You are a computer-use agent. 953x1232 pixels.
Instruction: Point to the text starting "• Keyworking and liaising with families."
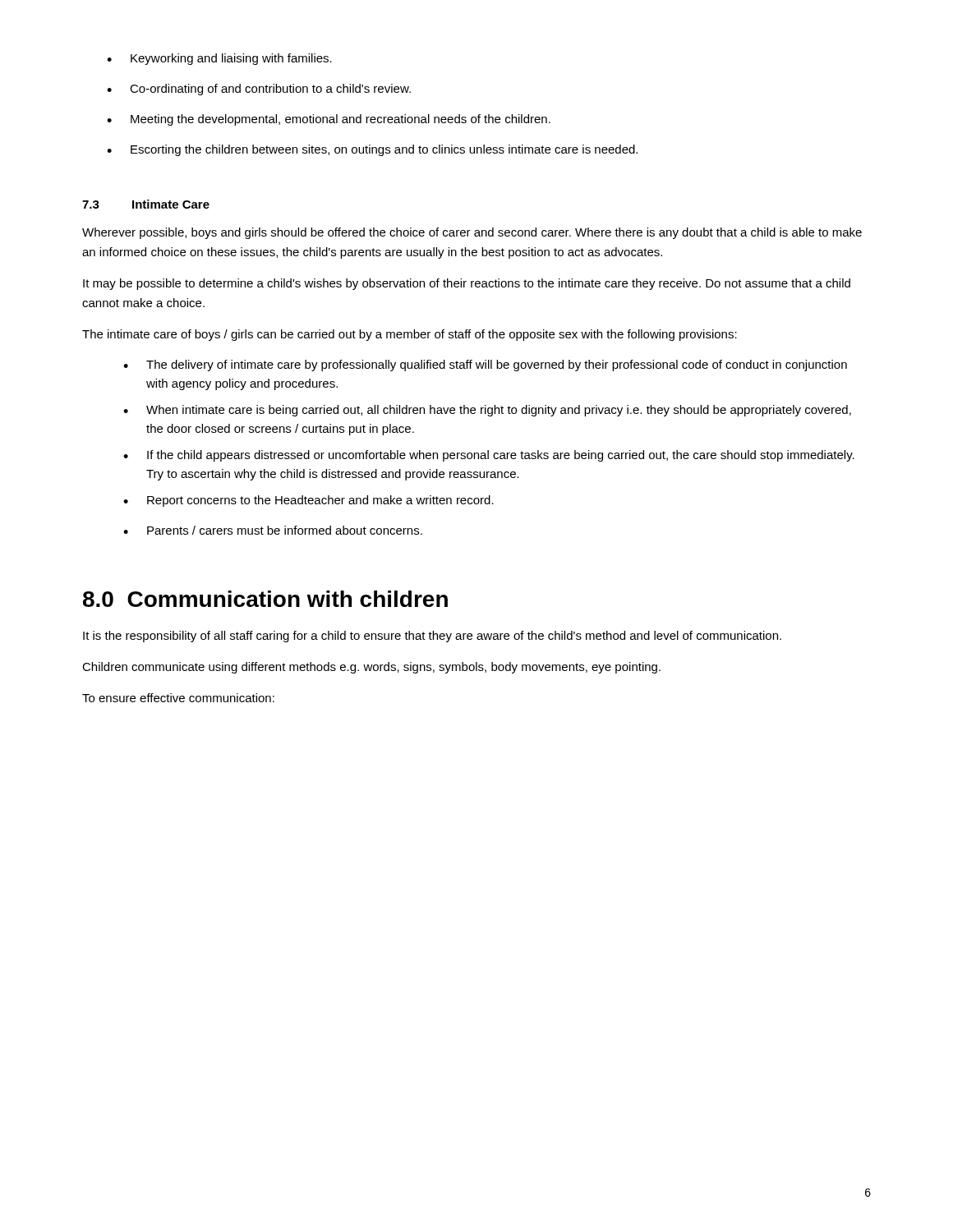point(220,60)
